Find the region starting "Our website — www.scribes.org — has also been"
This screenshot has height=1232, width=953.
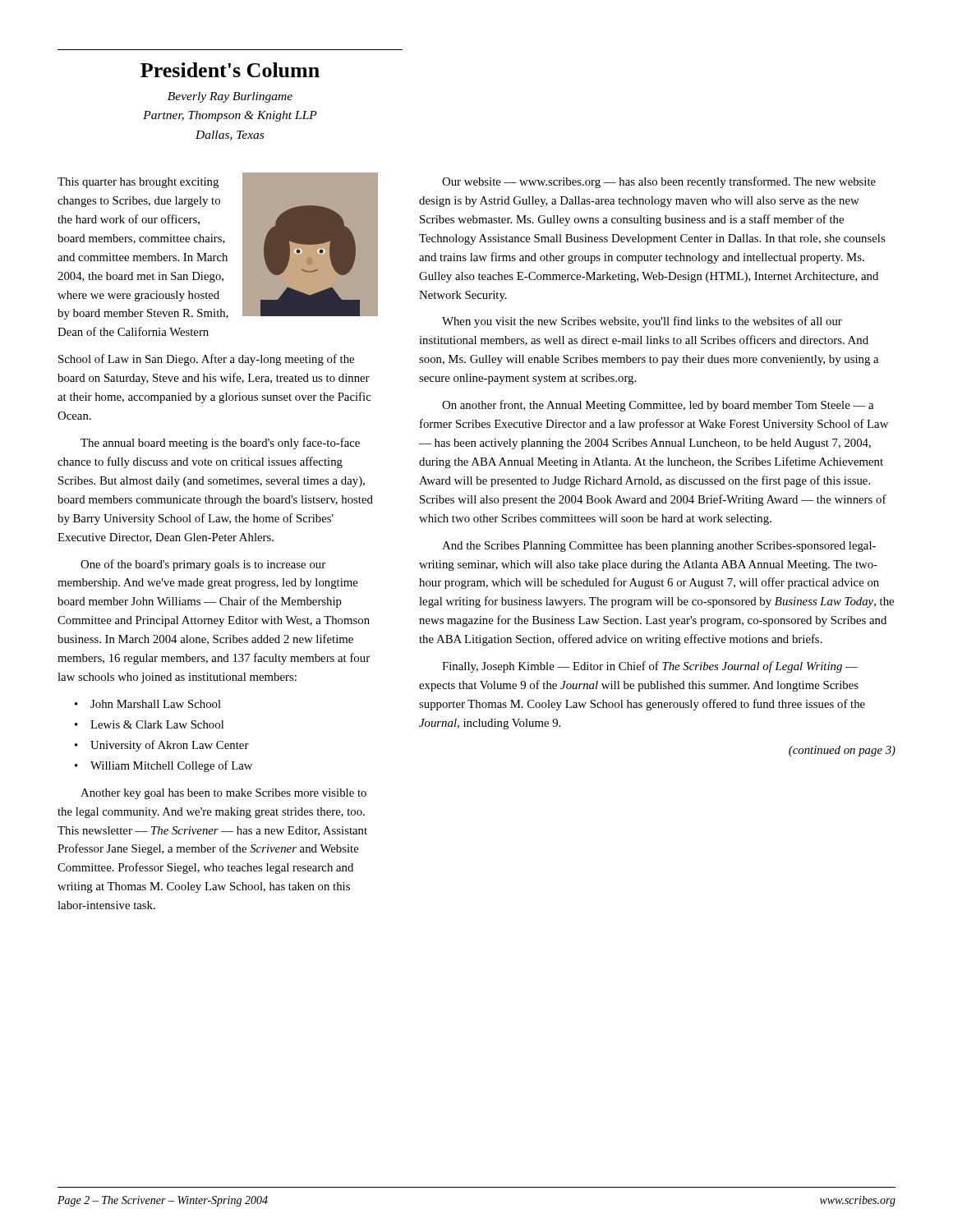pos(657,238)
